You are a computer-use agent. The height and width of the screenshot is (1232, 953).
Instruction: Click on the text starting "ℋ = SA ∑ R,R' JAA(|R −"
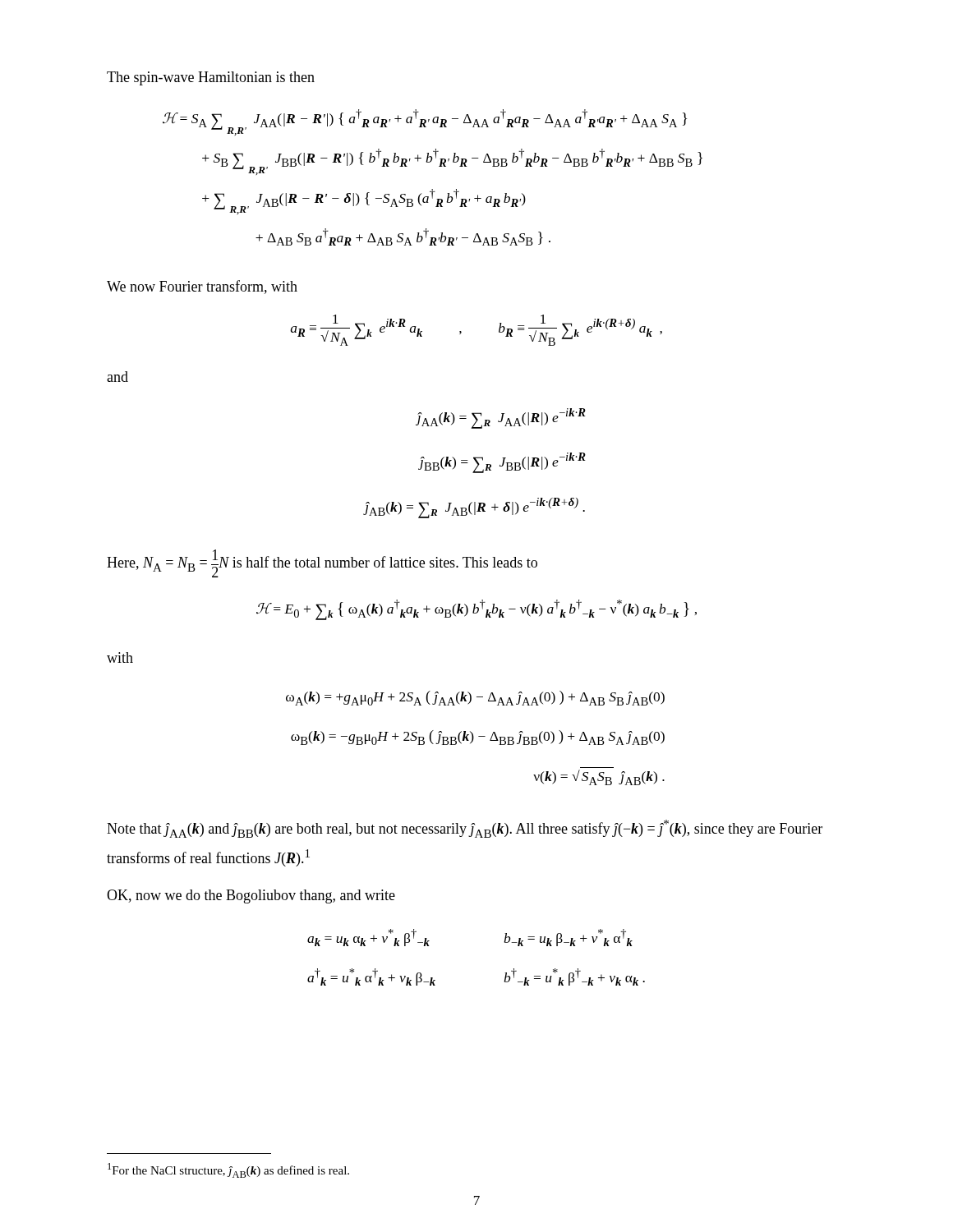476,177
